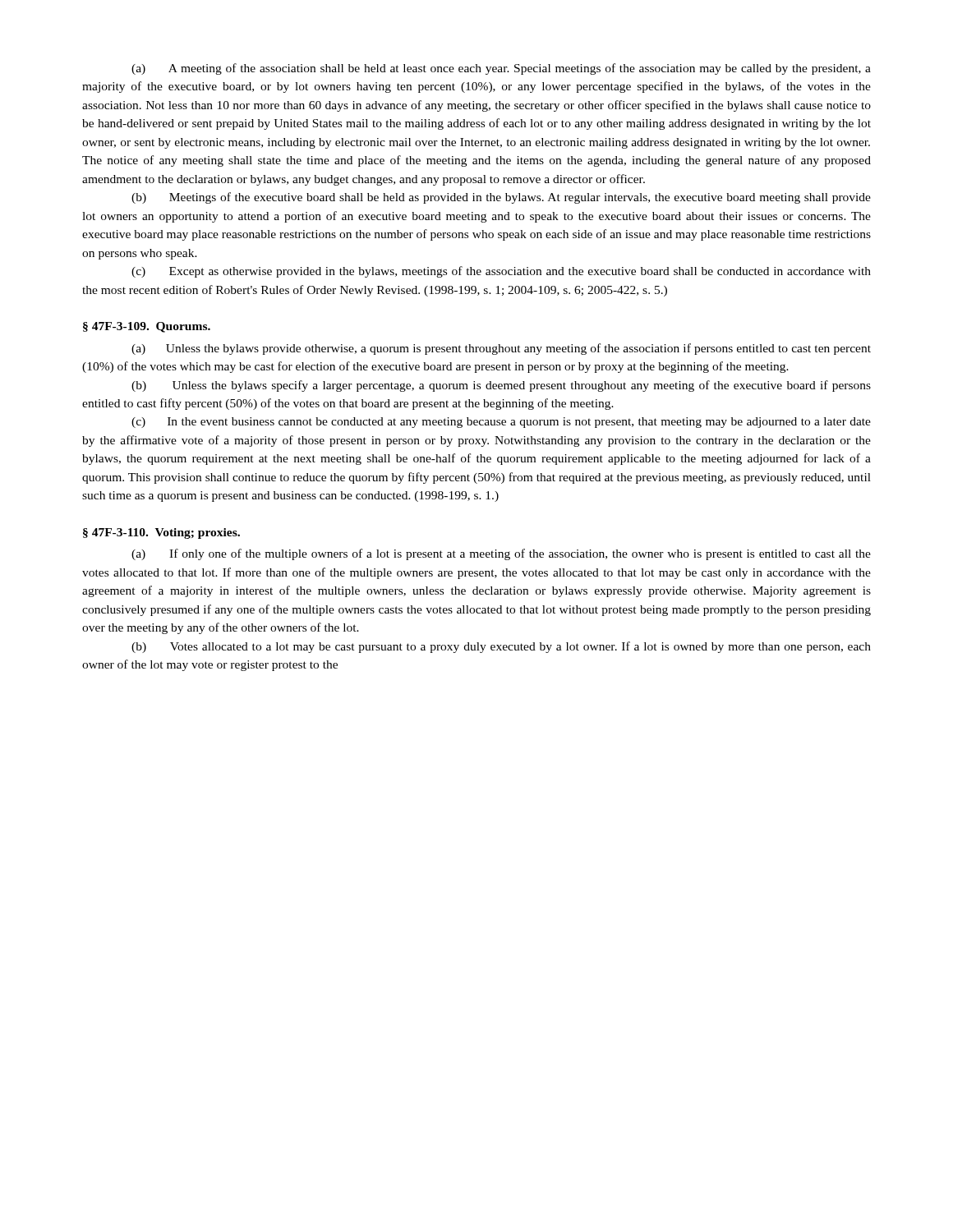Select the section header with the text "§ 47F-3-110. Voting; proxies."

pyautogui.click(x=161, y=532)
